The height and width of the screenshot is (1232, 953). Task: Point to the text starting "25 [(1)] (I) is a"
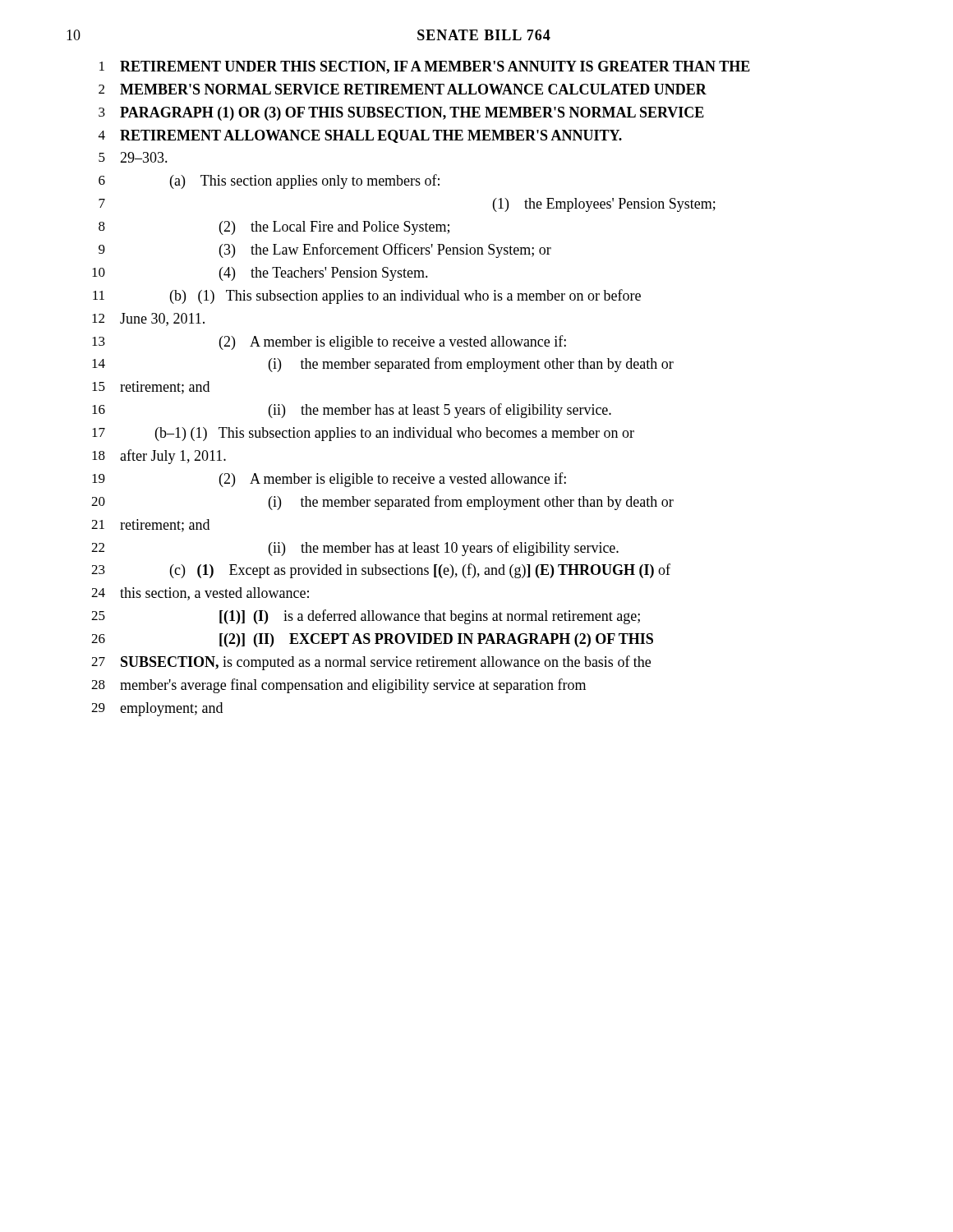point(476,617)
